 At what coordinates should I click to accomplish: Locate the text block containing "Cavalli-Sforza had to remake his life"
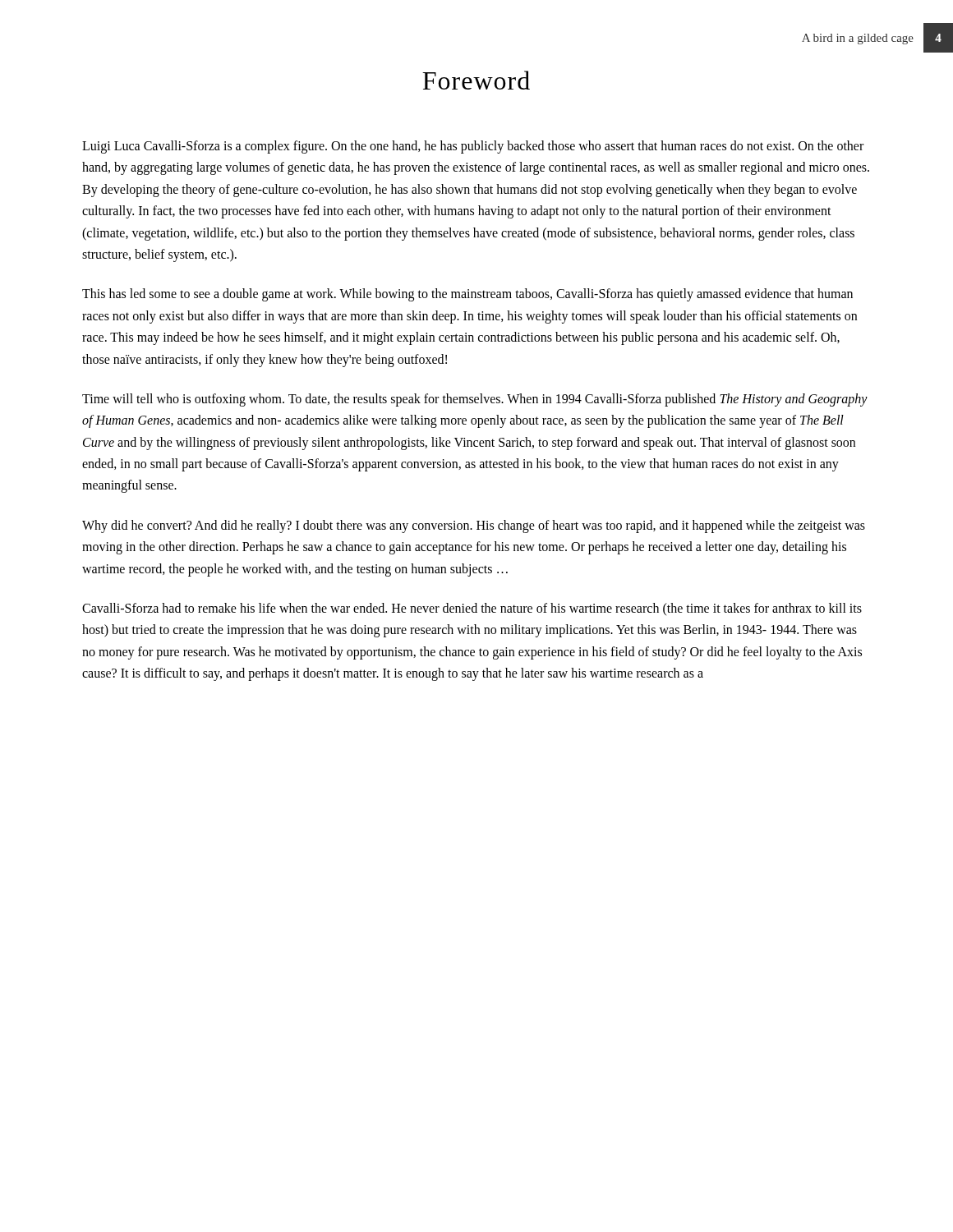pyautogui.click(x=472, y=641)
